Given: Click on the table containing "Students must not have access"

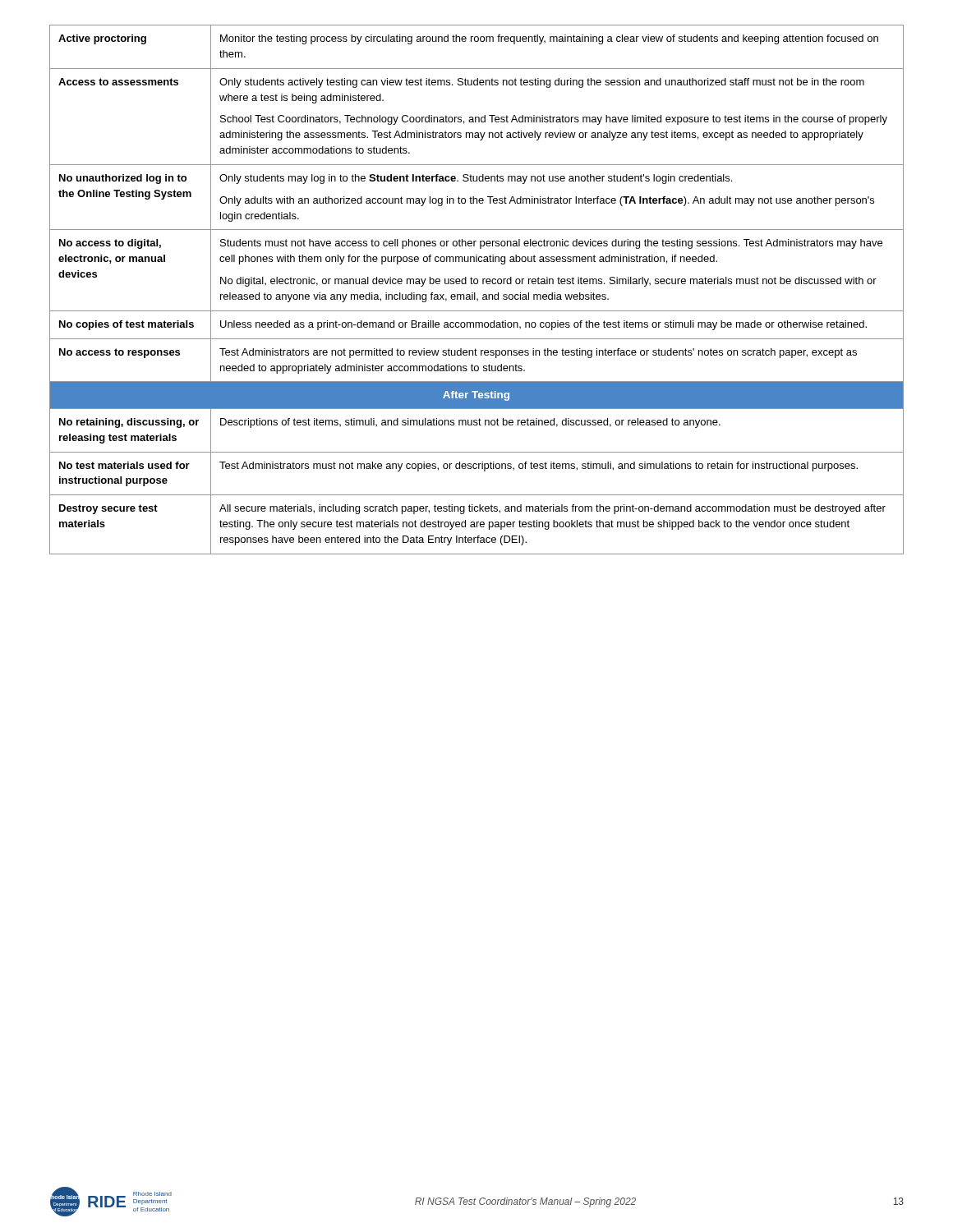Looking at the screenshot, I should tap(476, 289).
